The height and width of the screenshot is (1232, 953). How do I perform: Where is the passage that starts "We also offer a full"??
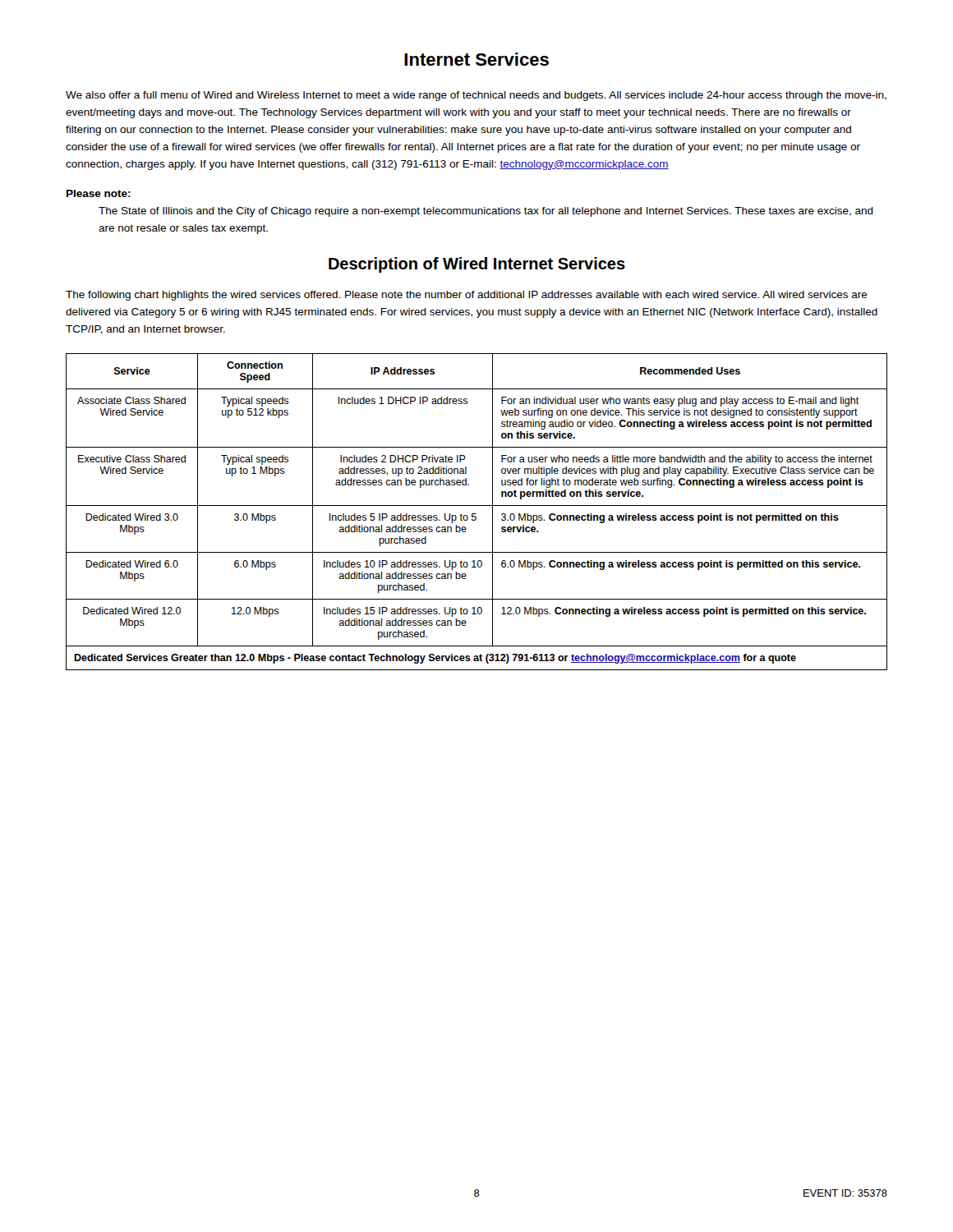[x=476, y=129]
